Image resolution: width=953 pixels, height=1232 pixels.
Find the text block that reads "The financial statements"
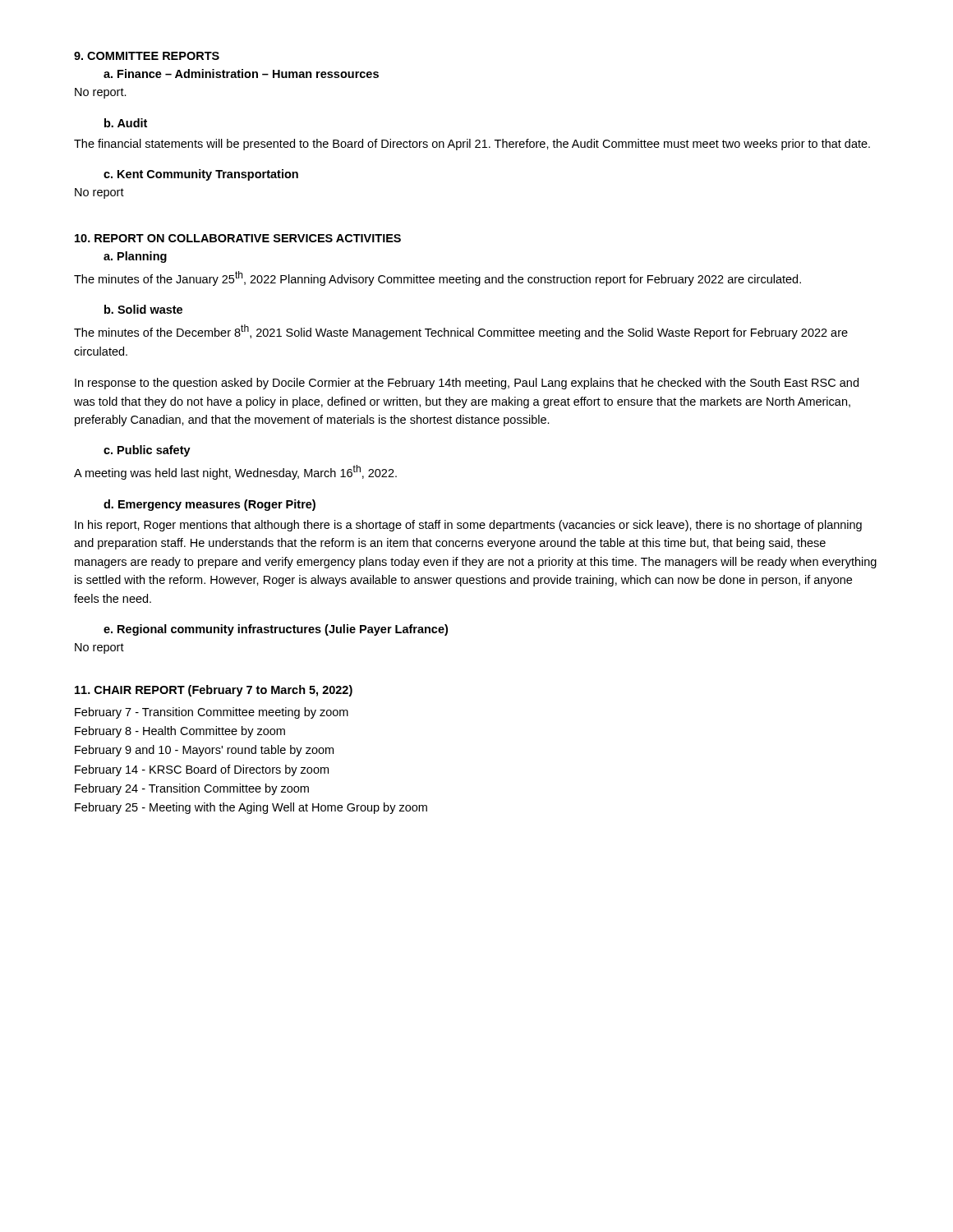pyautogui.click(x=472, y=144)
